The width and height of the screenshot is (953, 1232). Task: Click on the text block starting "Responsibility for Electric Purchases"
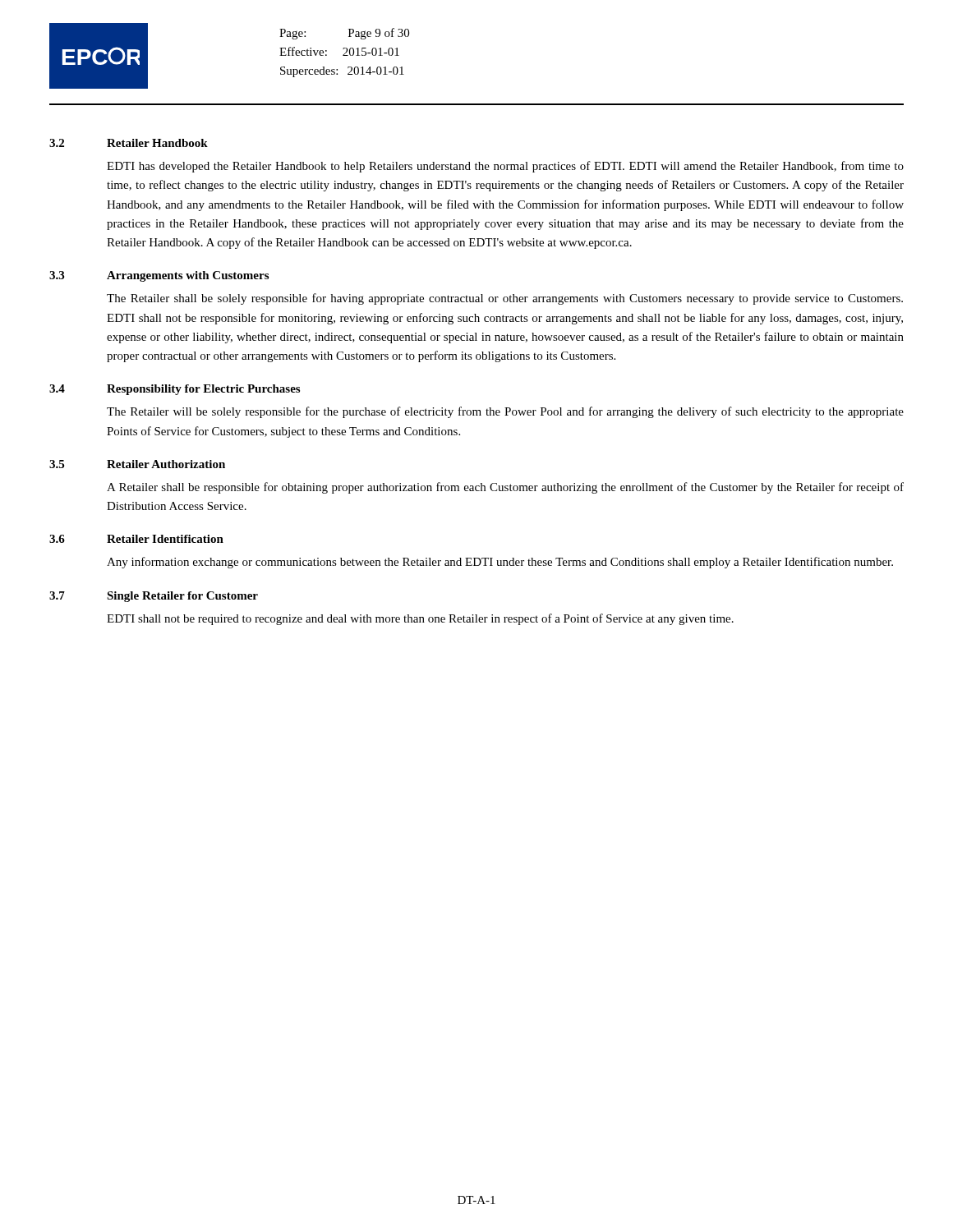[204, 389]
